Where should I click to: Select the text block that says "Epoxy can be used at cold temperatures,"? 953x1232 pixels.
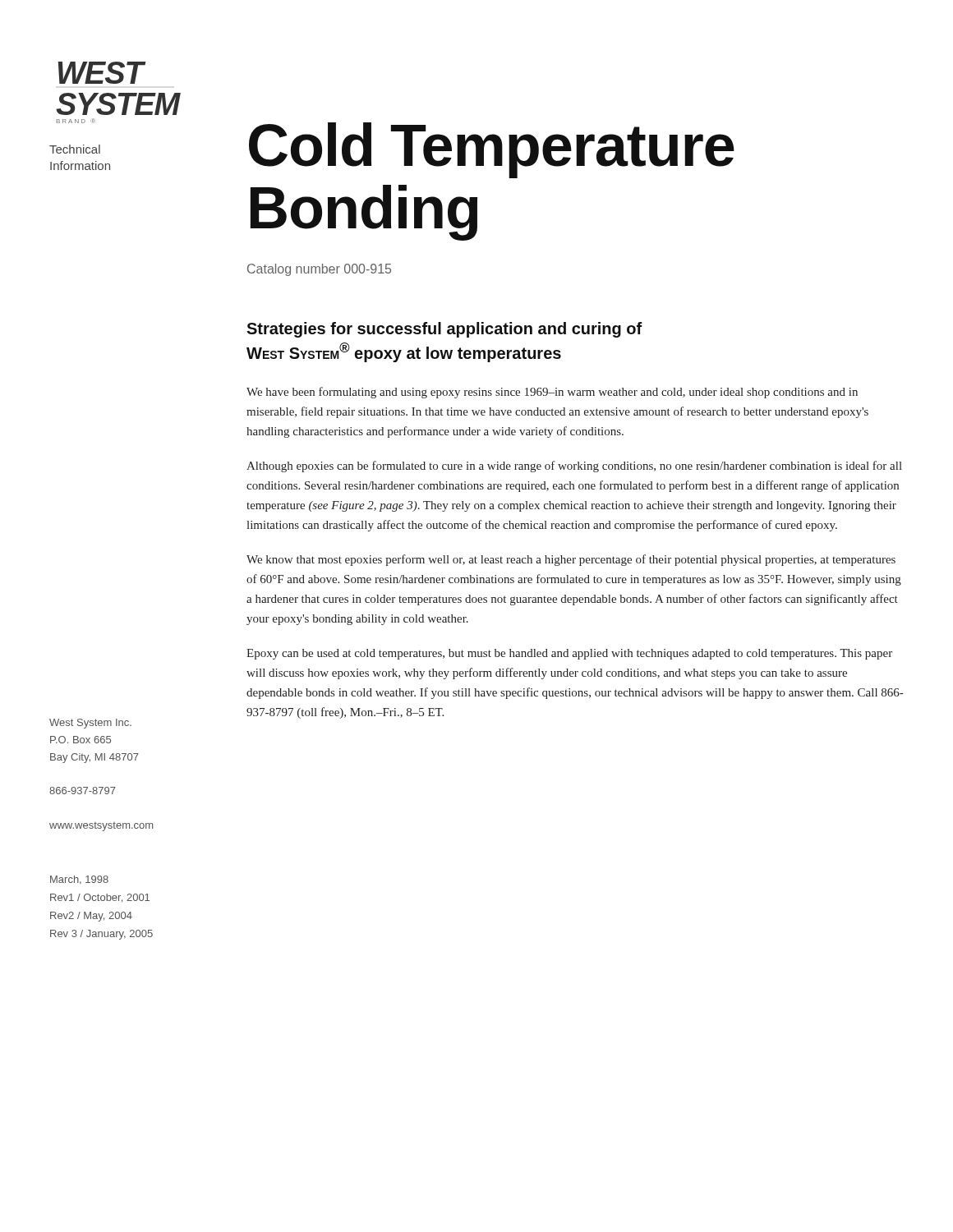(575, 682)
